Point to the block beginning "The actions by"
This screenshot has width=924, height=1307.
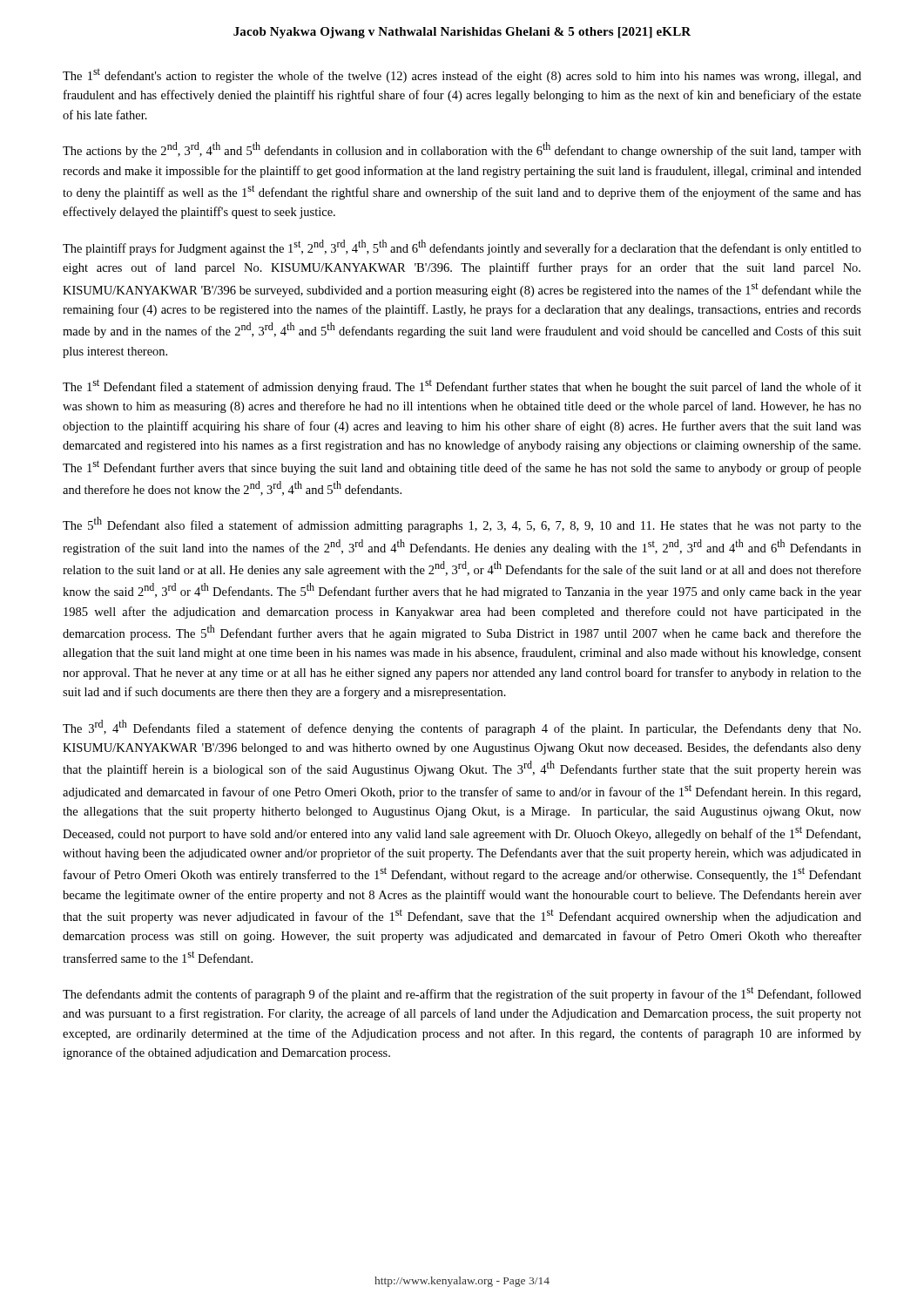[x=462, y=180]
